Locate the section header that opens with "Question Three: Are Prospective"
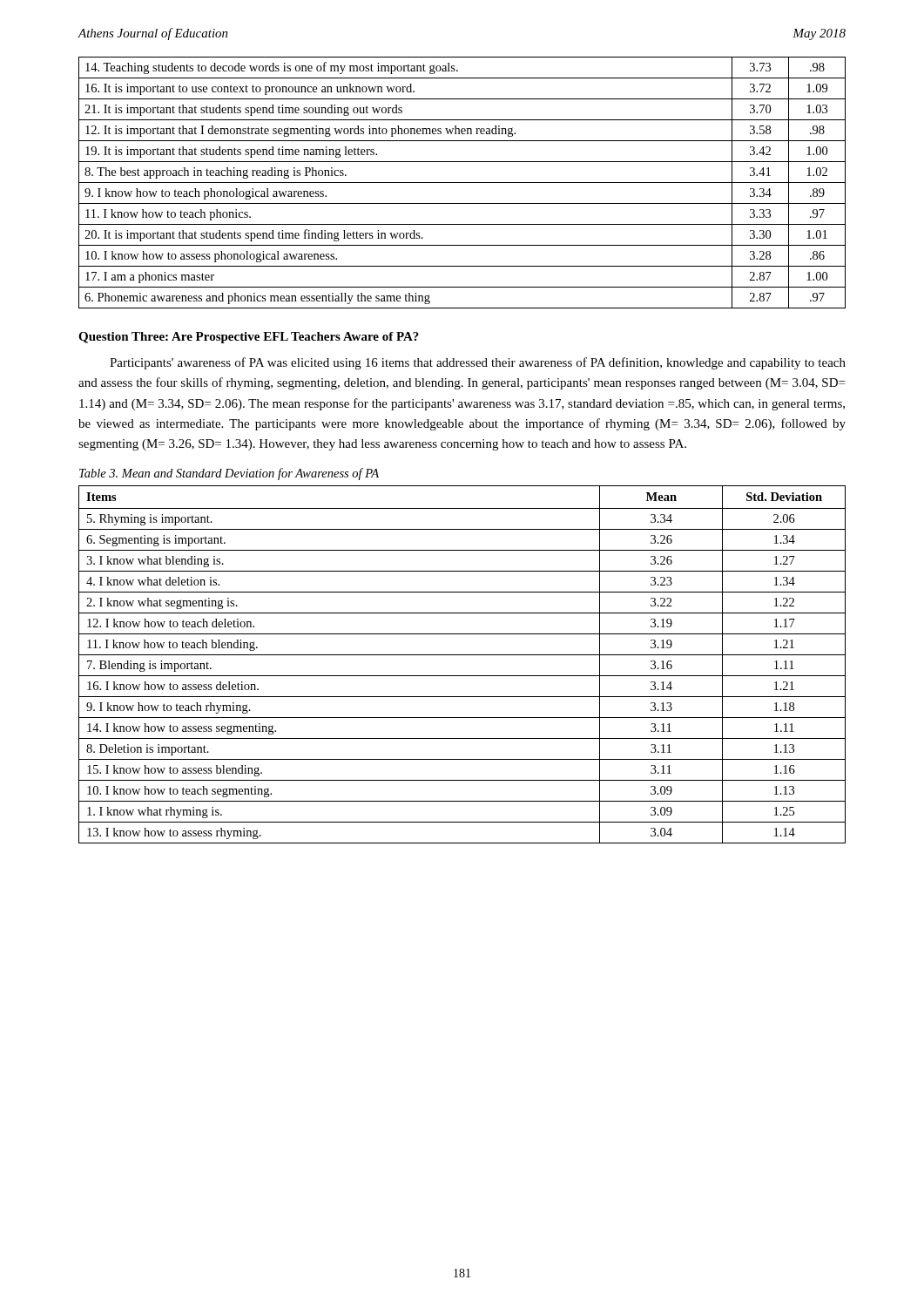The height and width of the screenshot is (1307, 924). [x=249, y=336]
